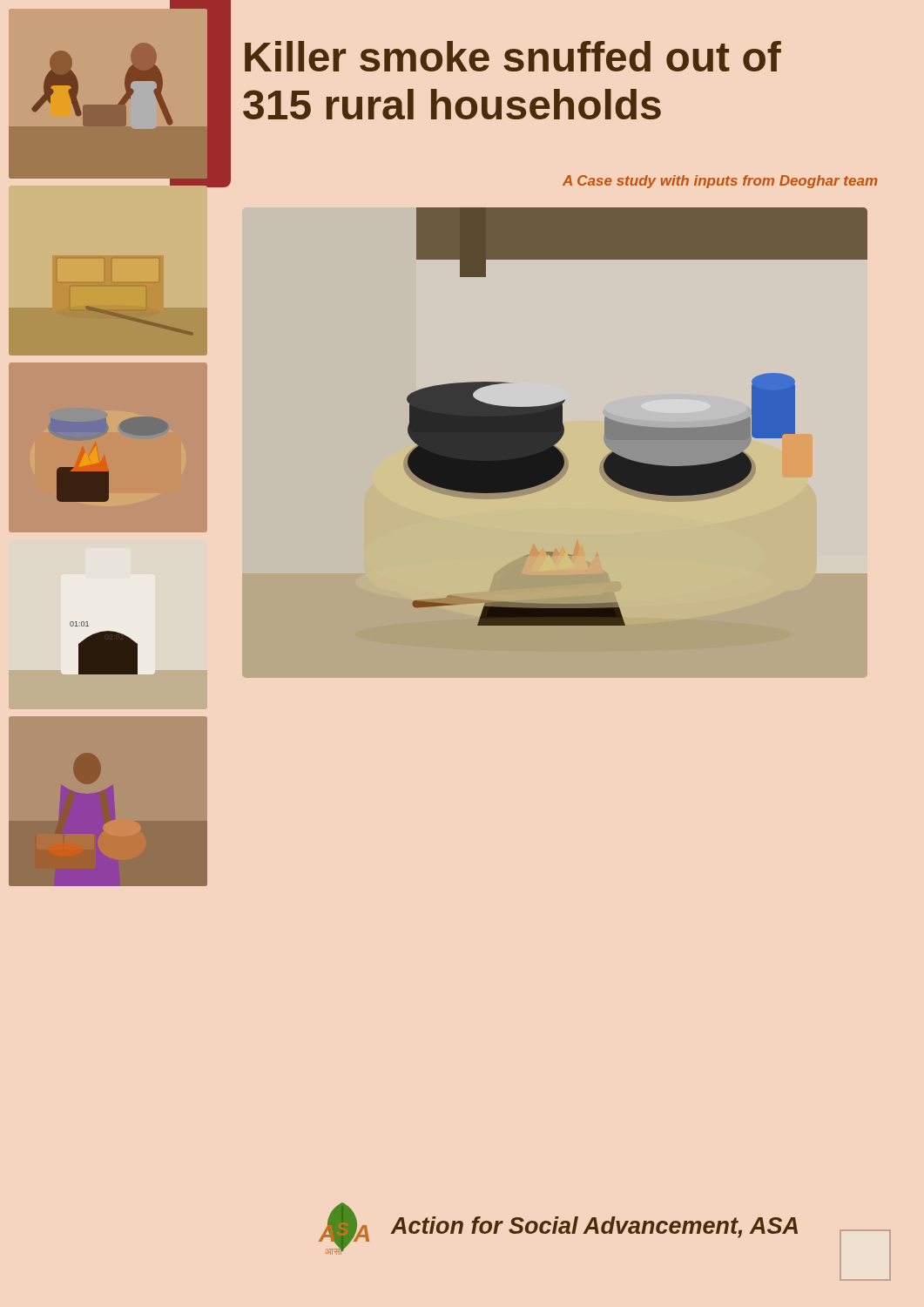This screenshot has width=924, height=1307.
Task: Locate the logo
Action: [x=555, y=1226]
